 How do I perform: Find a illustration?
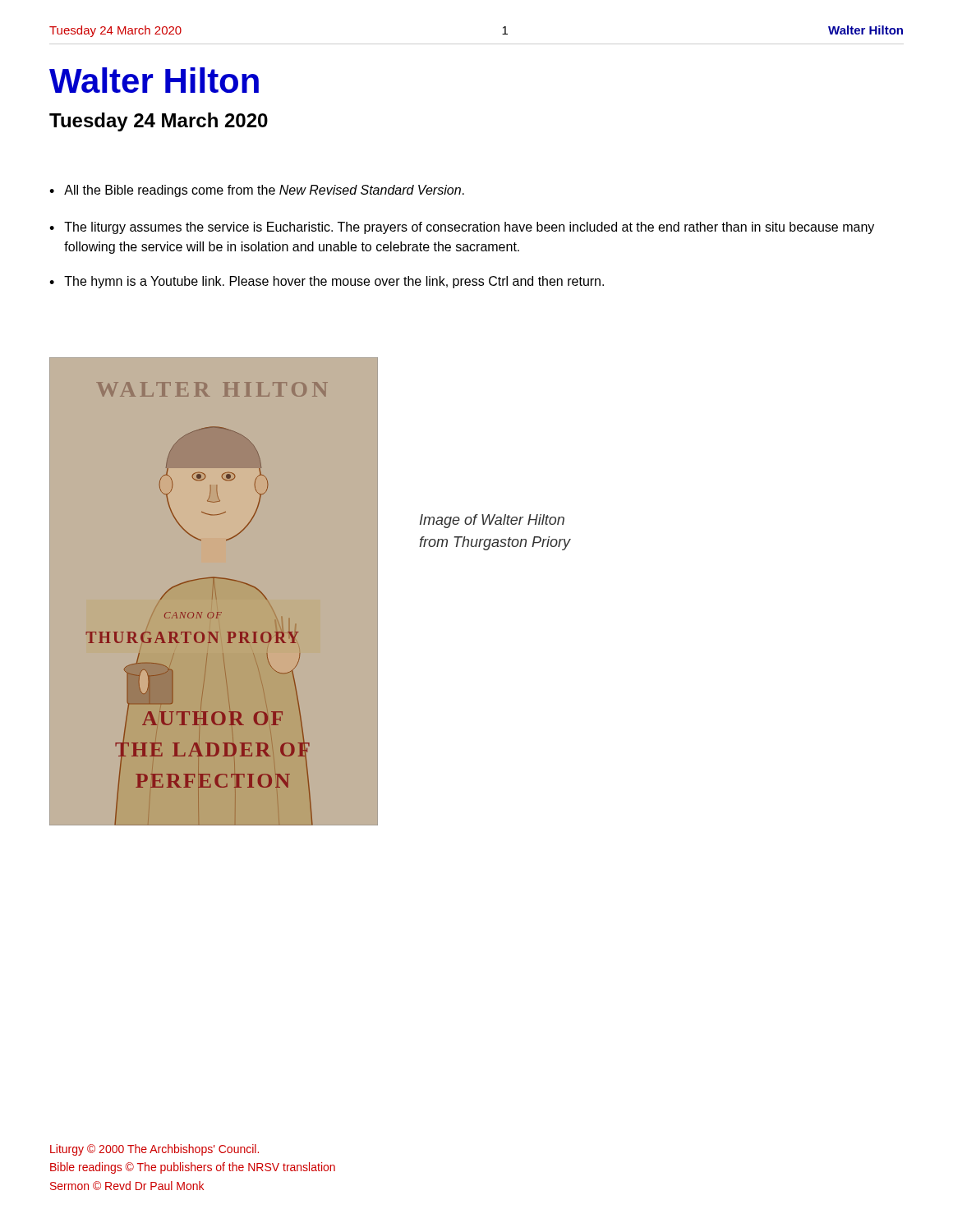(214, 593)
